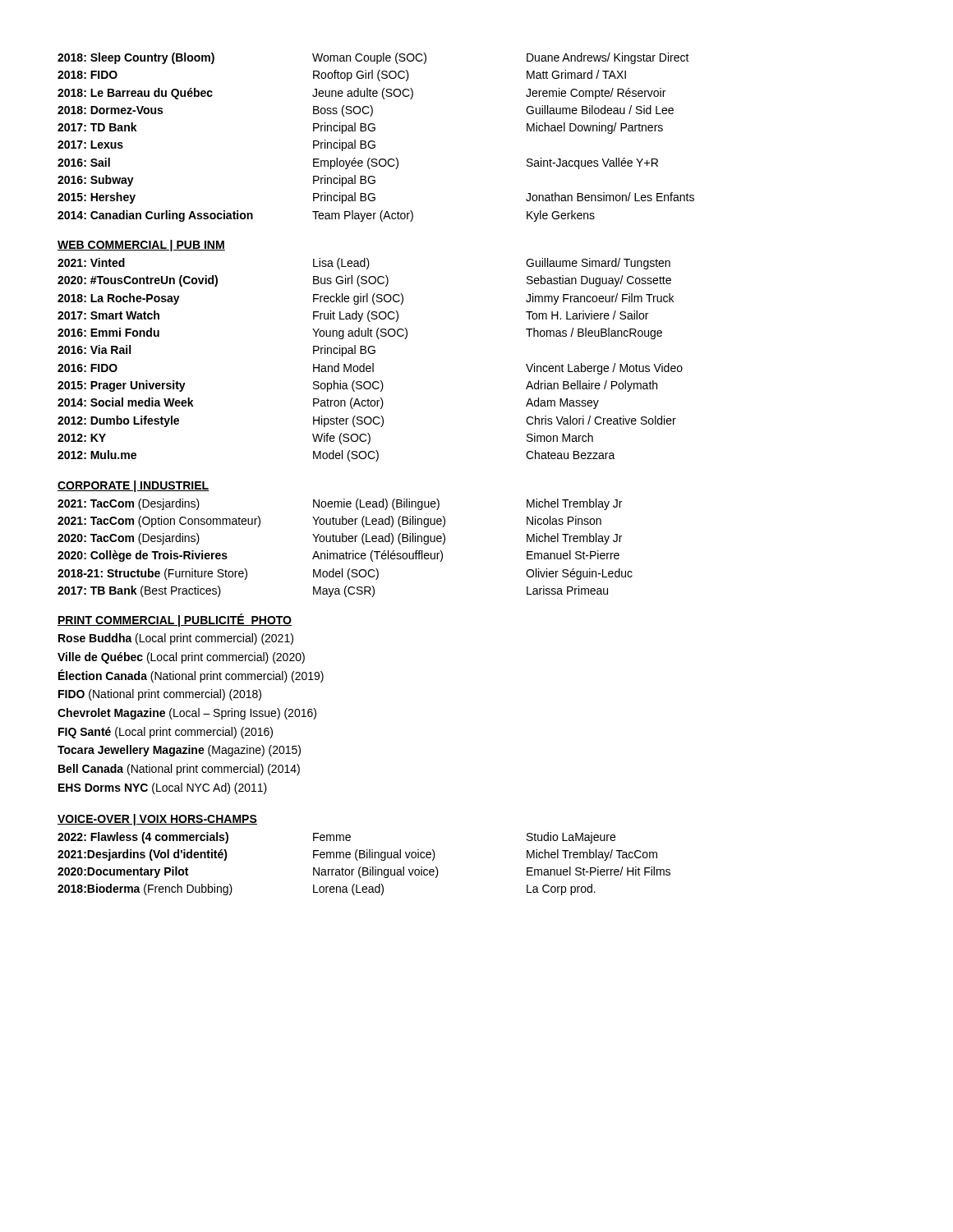953x1232 pixels.
Task: Find the list item with the text "2016: Emmi Fondu Young adult (SOC)"
Action: click(360, 333)
